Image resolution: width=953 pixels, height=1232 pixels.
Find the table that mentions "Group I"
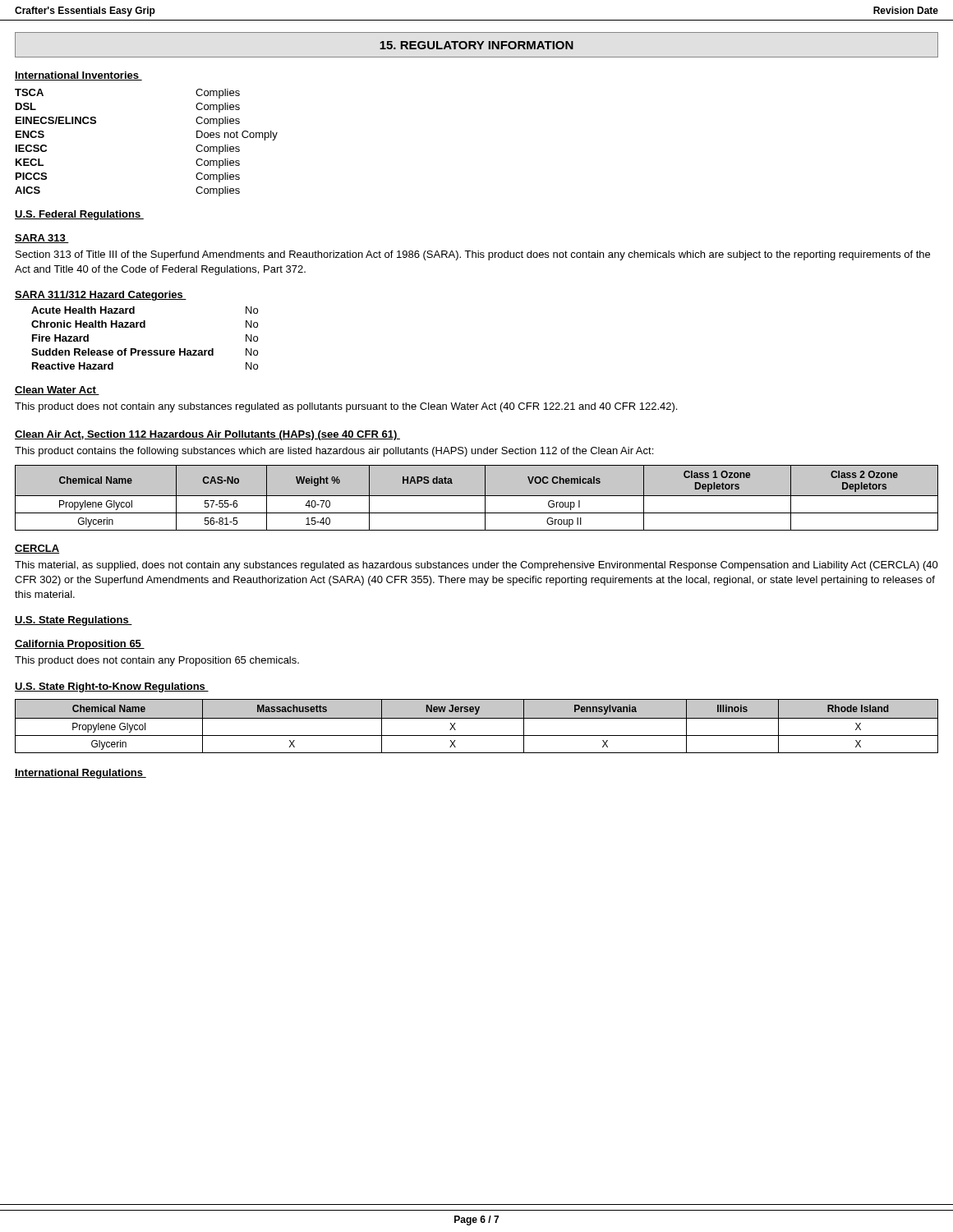click(476, 498)
